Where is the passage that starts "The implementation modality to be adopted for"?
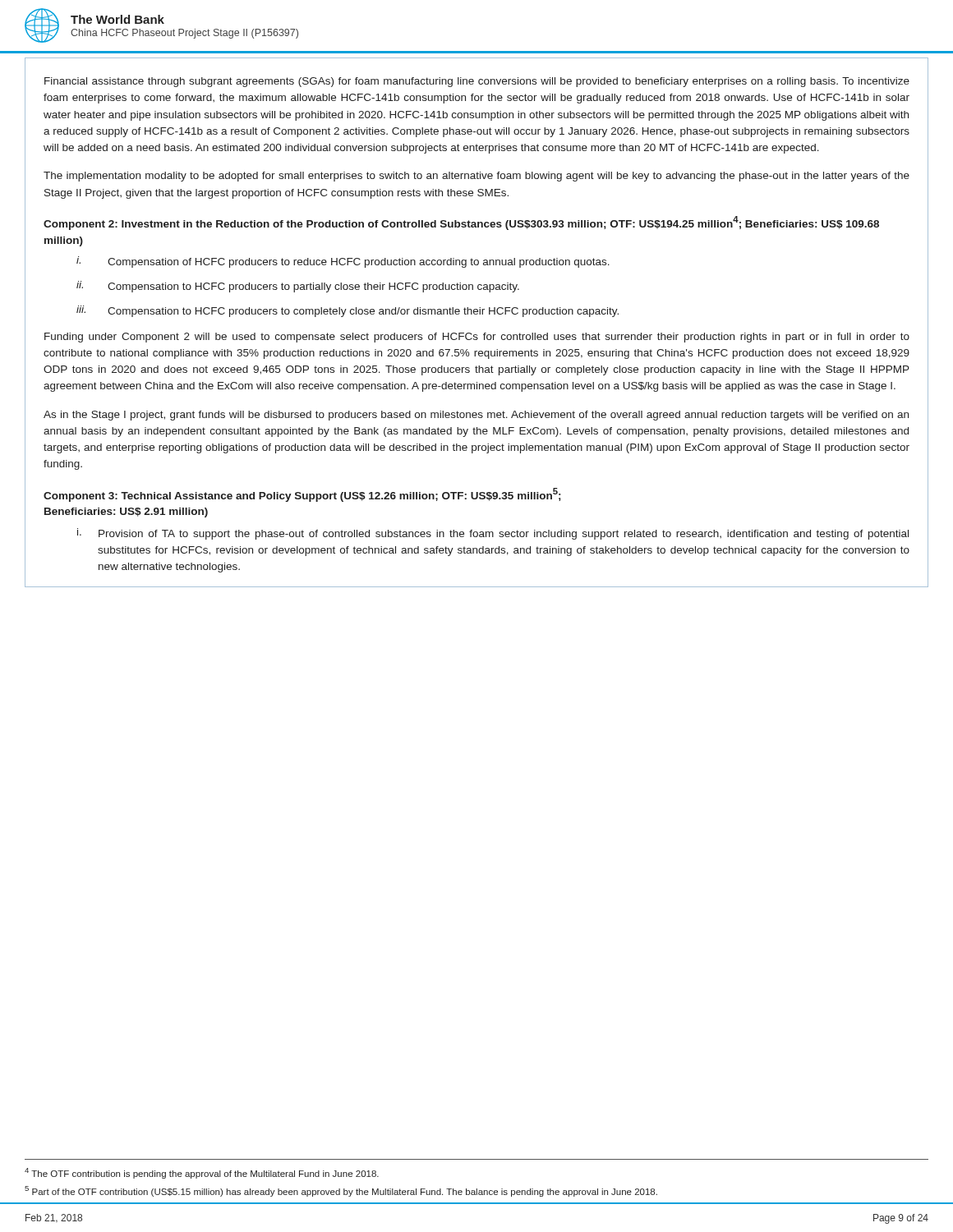 [x=476, y=184]
